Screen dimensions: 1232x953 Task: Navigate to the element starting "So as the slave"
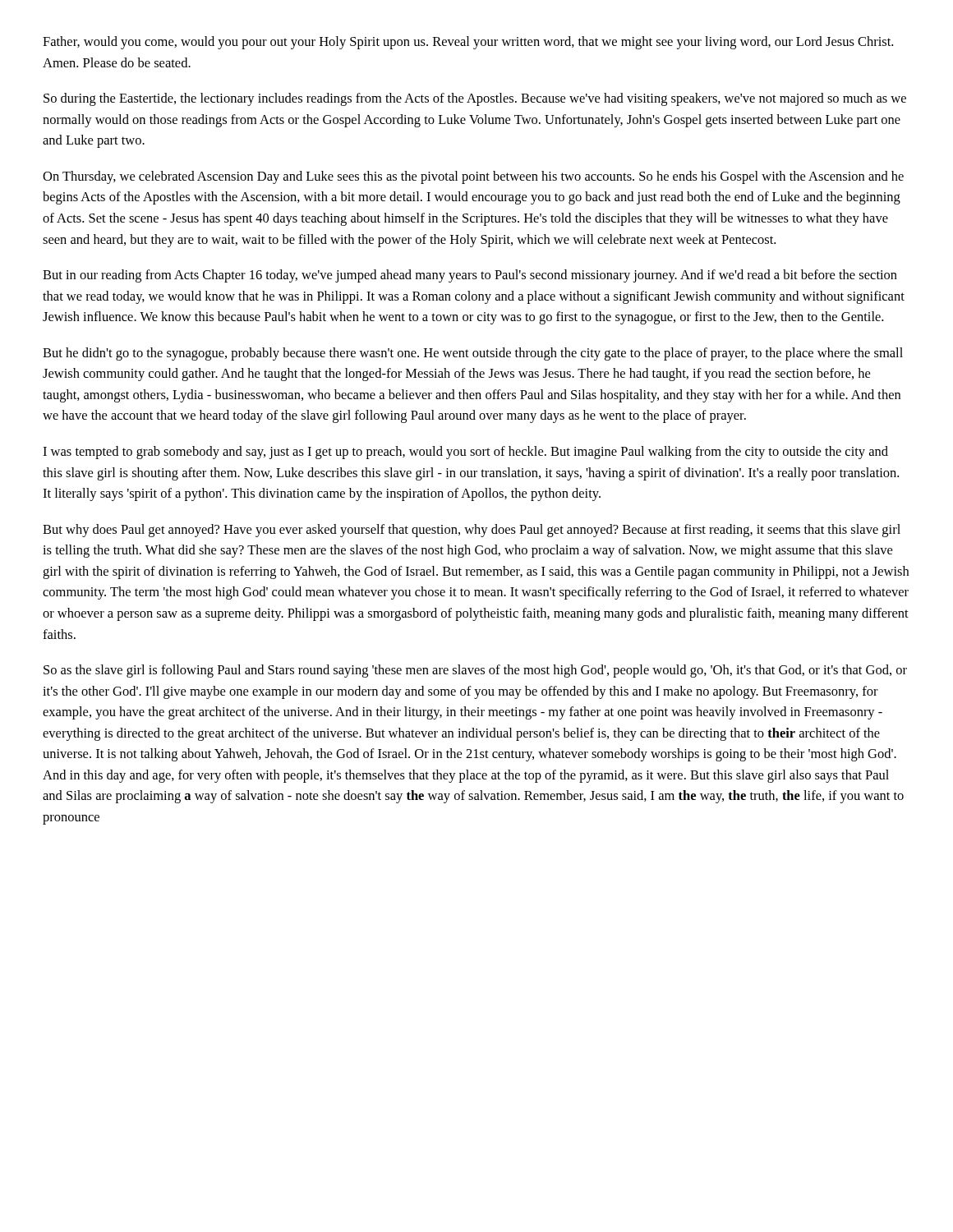(475, 743)
